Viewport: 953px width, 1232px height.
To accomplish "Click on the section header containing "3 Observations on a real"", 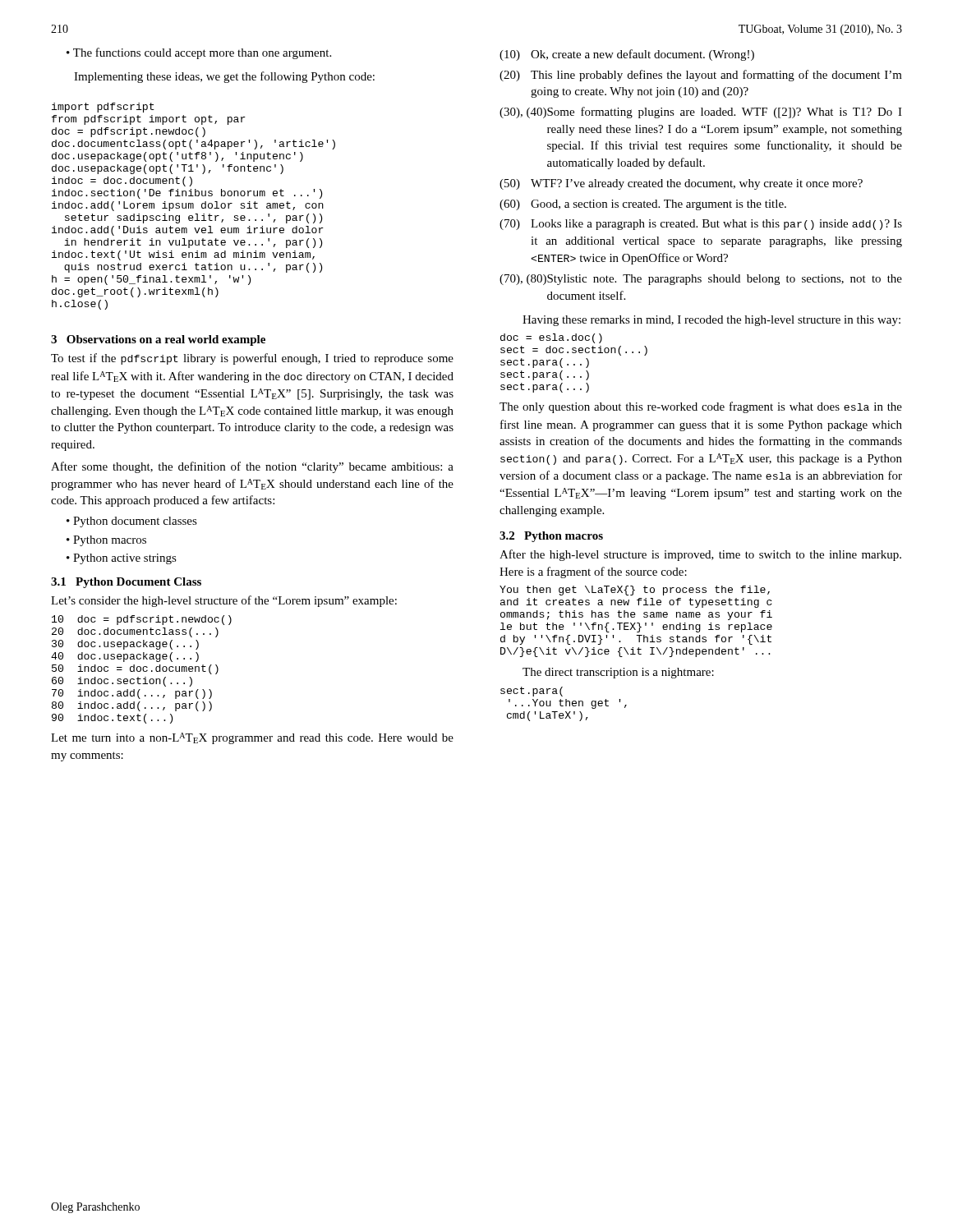I will (158, 339).
